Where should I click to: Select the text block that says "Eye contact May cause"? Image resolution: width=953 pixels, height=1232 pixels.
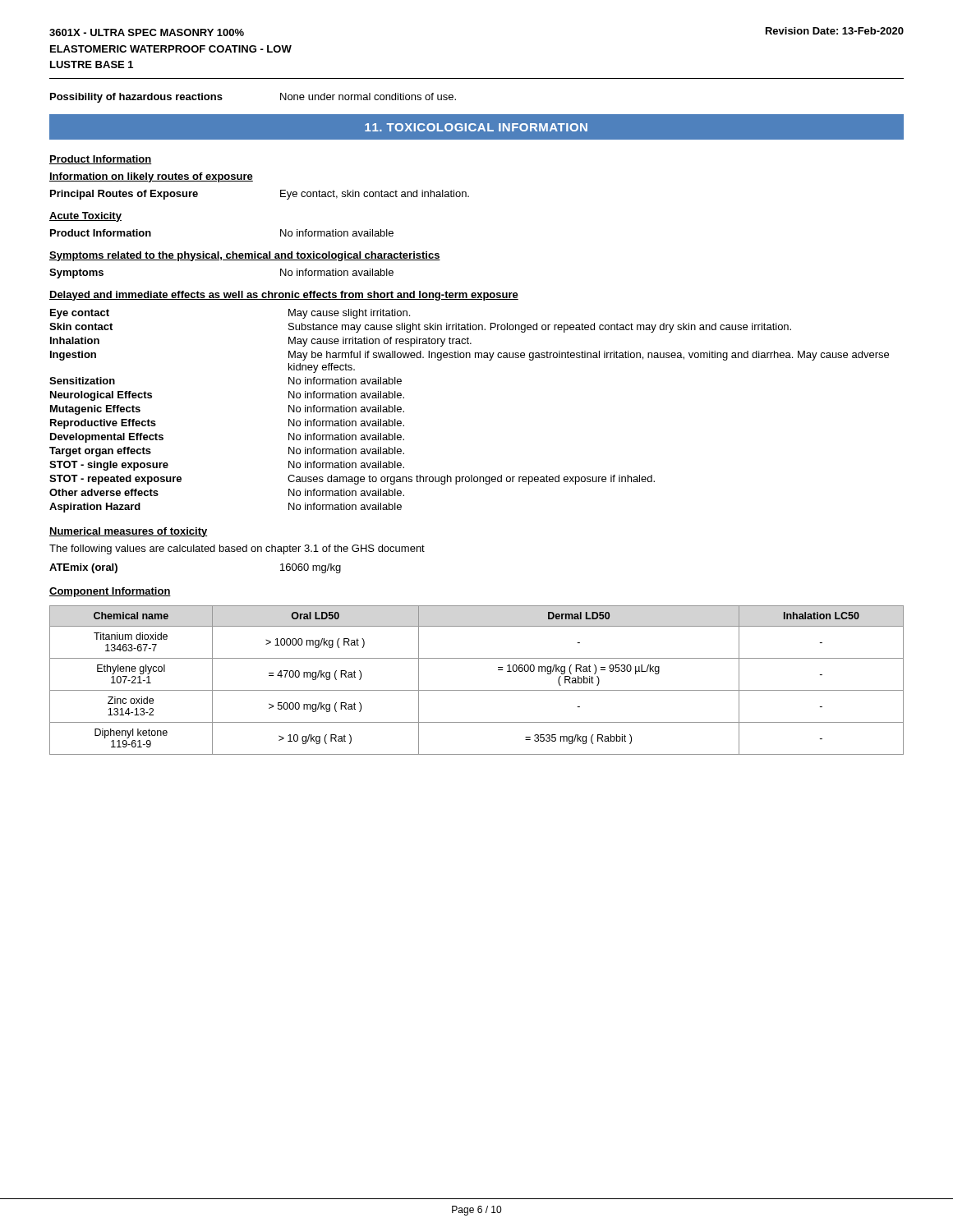pos(78,313)
